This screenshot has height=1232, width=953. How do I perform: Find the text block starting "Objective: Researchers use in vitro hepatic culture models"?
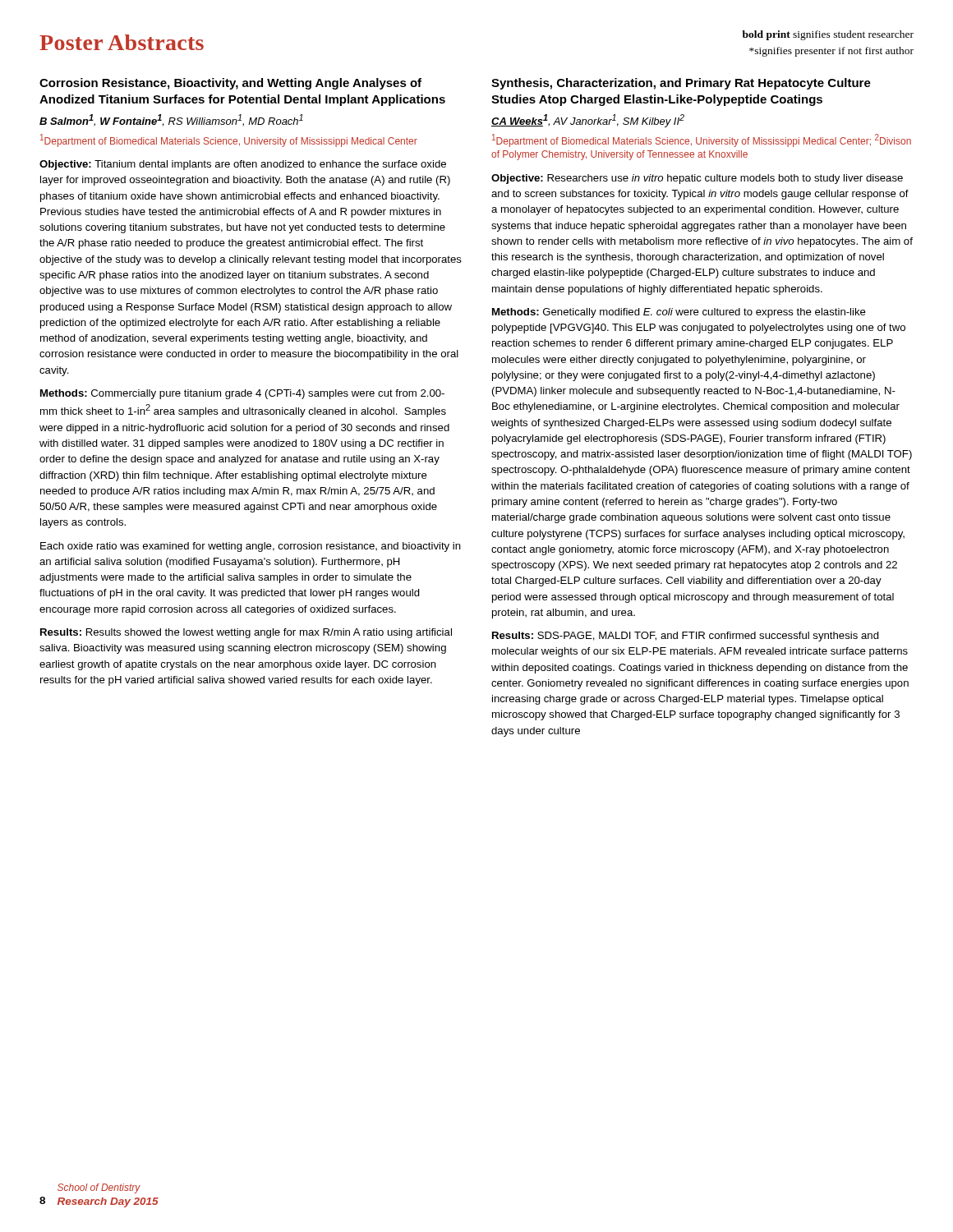pos(702,454)
